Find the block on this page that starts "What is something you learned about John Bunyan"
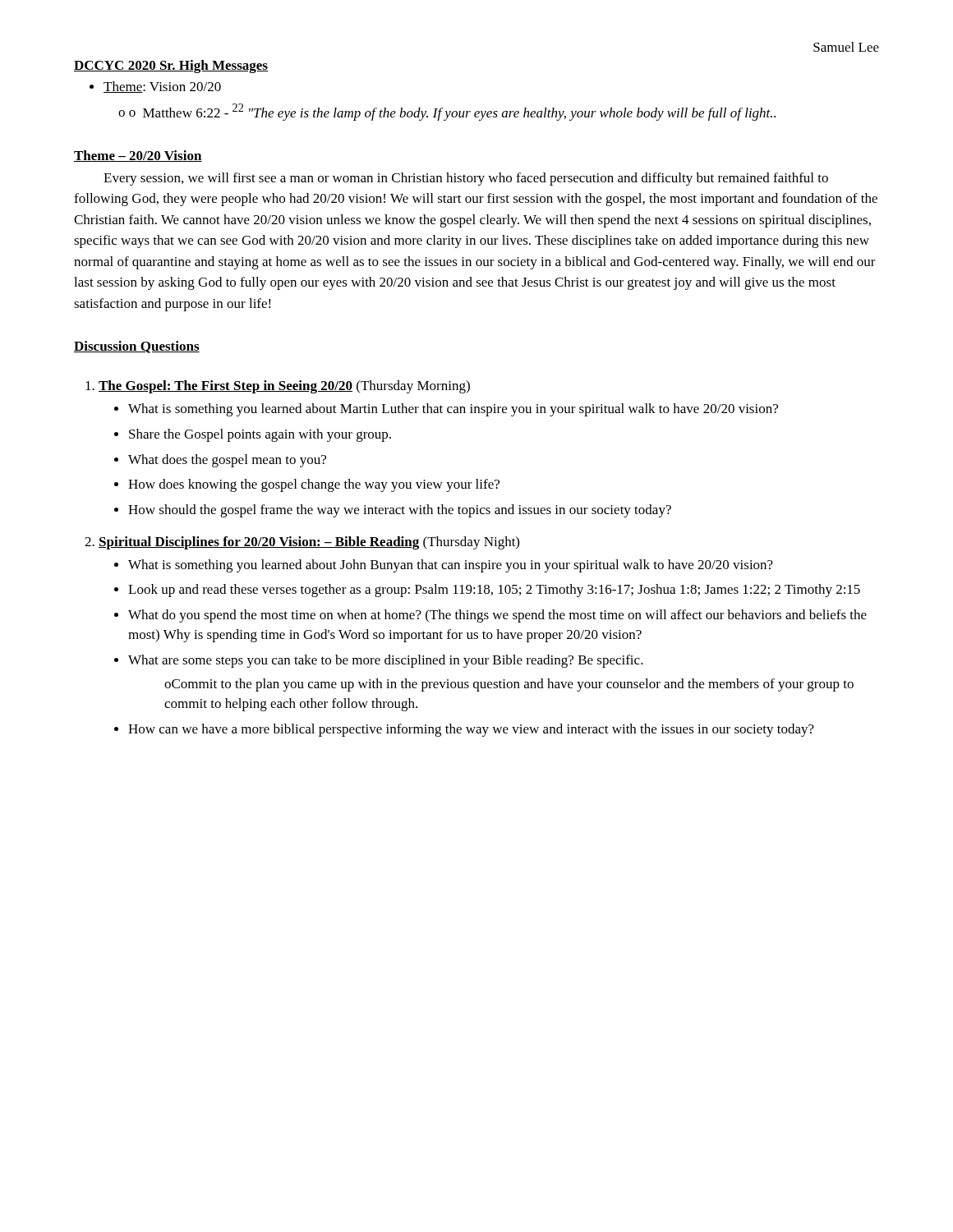This screenshot has height=1232, width=953. [x=451, y=564]
